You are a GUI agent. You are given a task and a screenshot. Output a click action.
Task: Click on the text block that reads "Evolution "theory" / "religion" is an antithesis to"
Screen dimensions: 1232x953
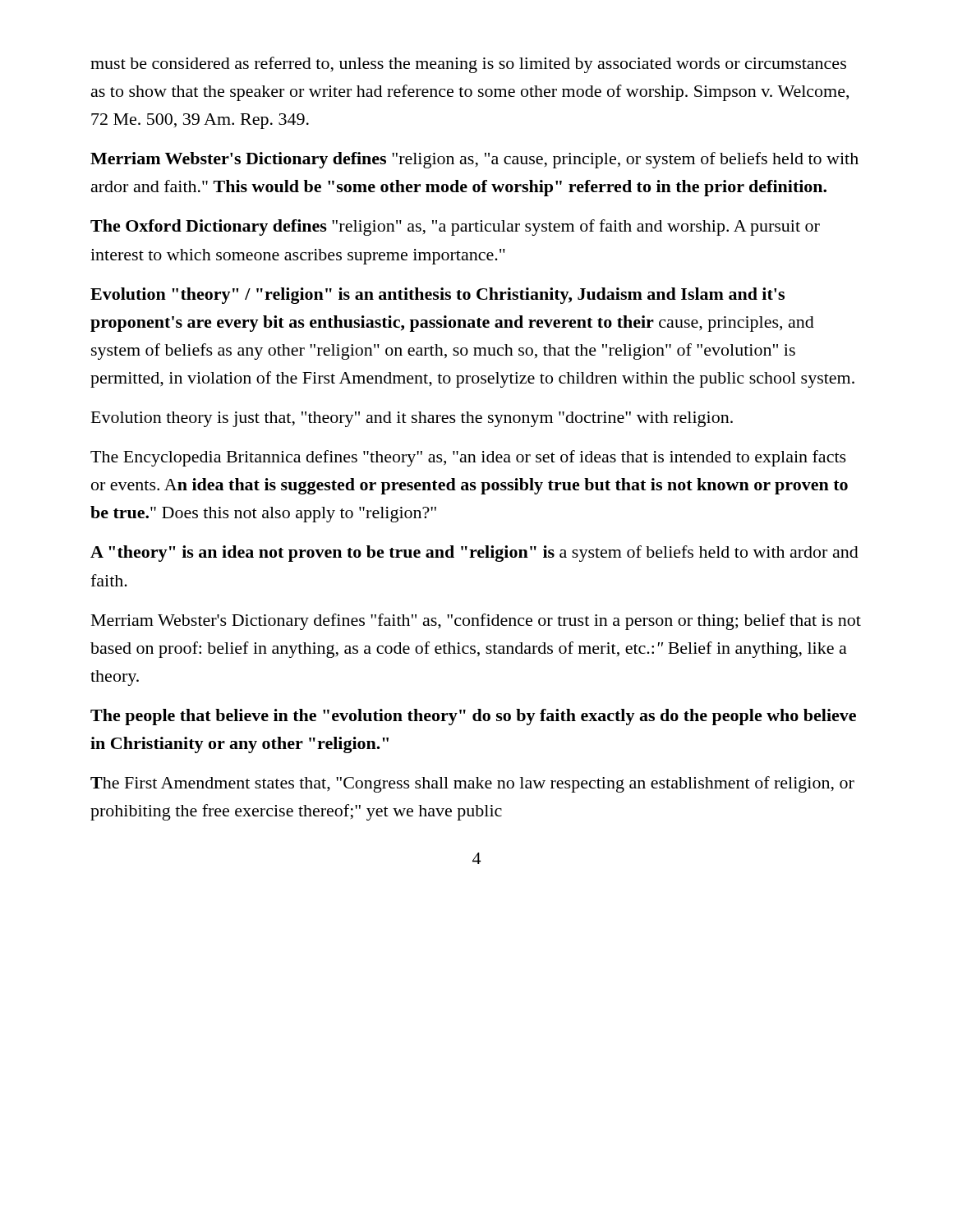[473, 335]
